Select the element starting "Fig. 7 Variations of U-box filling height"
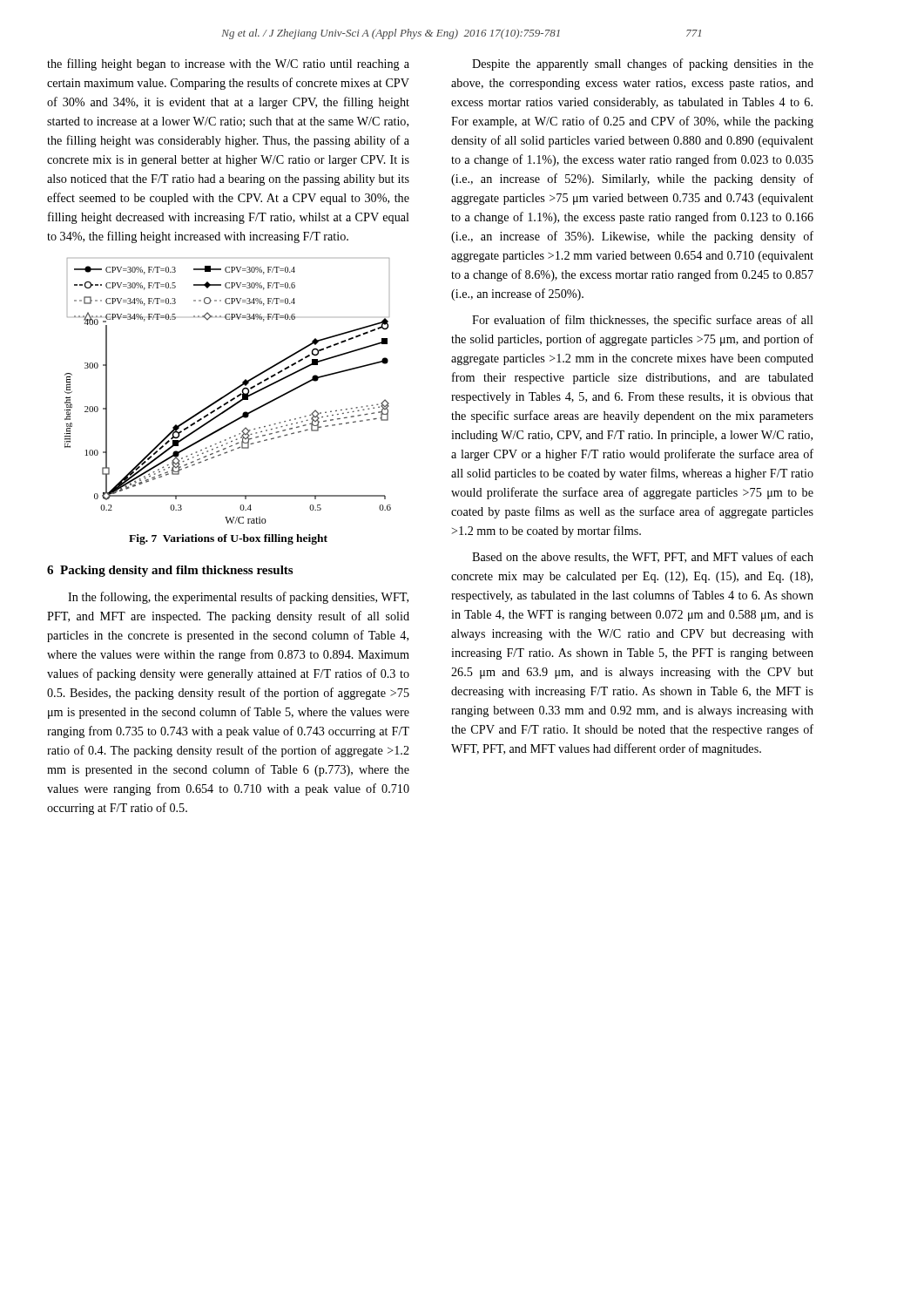The width and height of the screenshot is (924, 1307). pyautogui.click(x=228, y=538)
